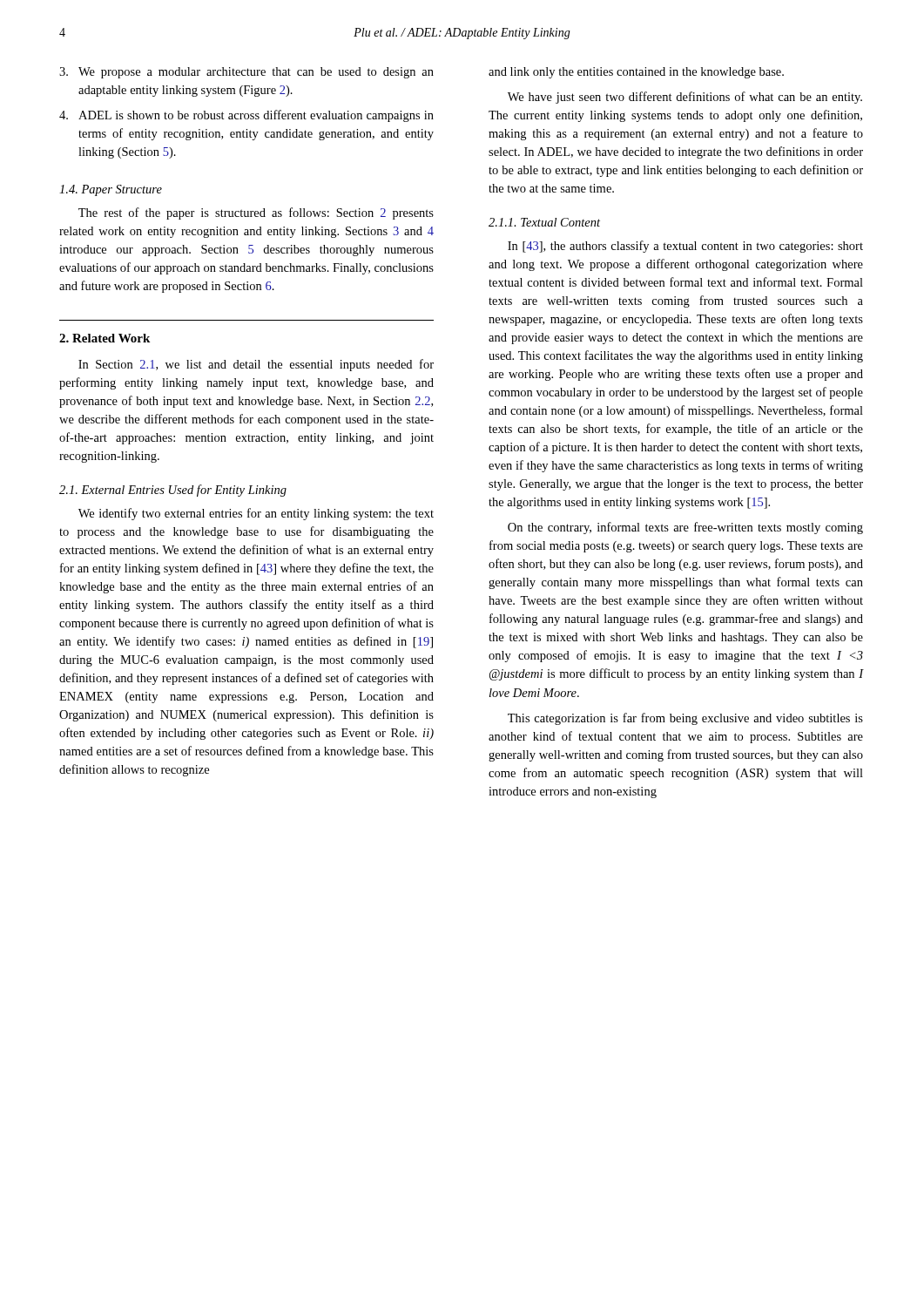Click on the section header containing "1.4. Paper Structure"
Image resolution: width=924 pixels, height=1307 pixels.
tap(111, 189)
